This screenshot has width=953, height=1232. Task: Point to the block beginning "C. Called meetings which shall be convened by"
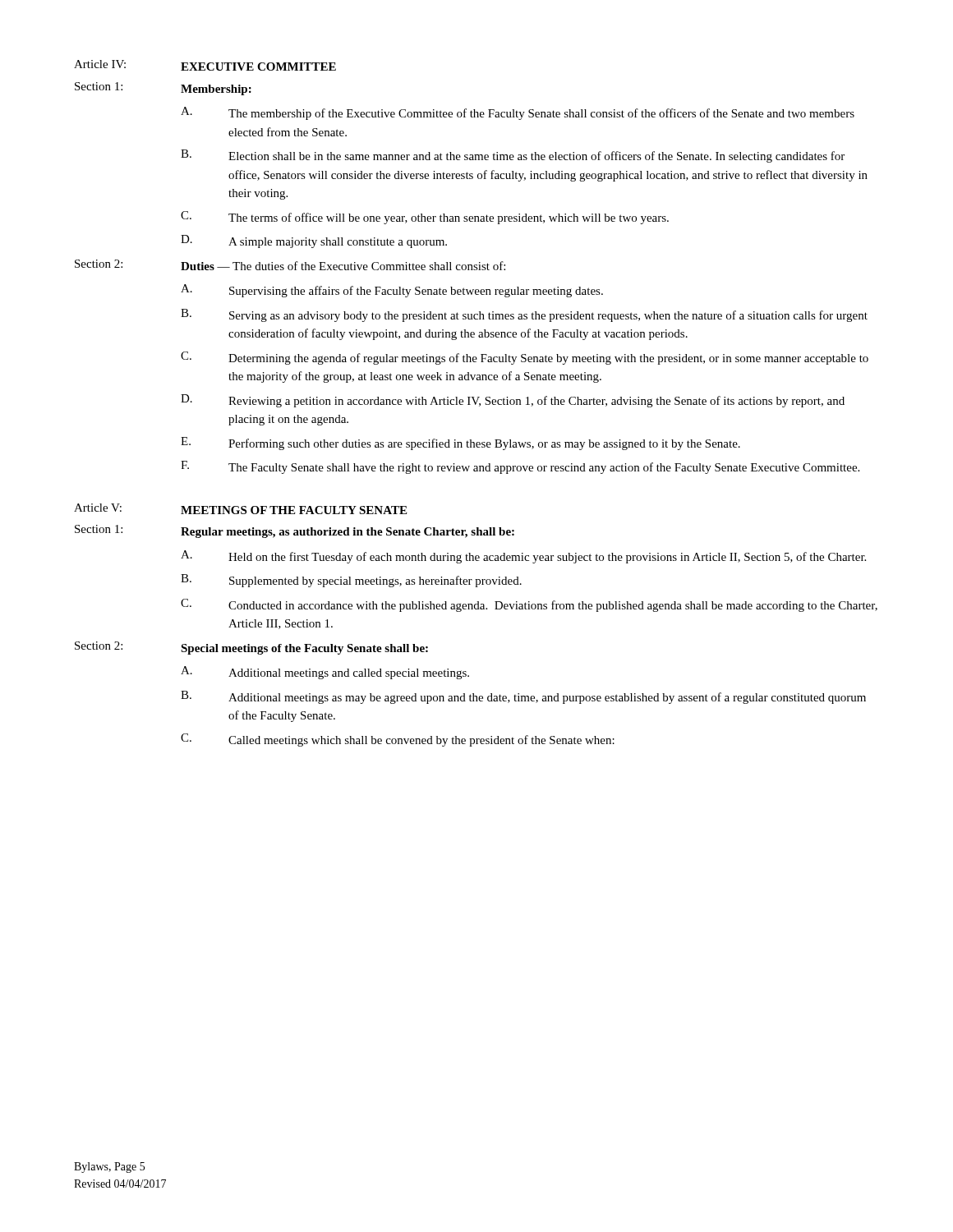tap(476, 740)
